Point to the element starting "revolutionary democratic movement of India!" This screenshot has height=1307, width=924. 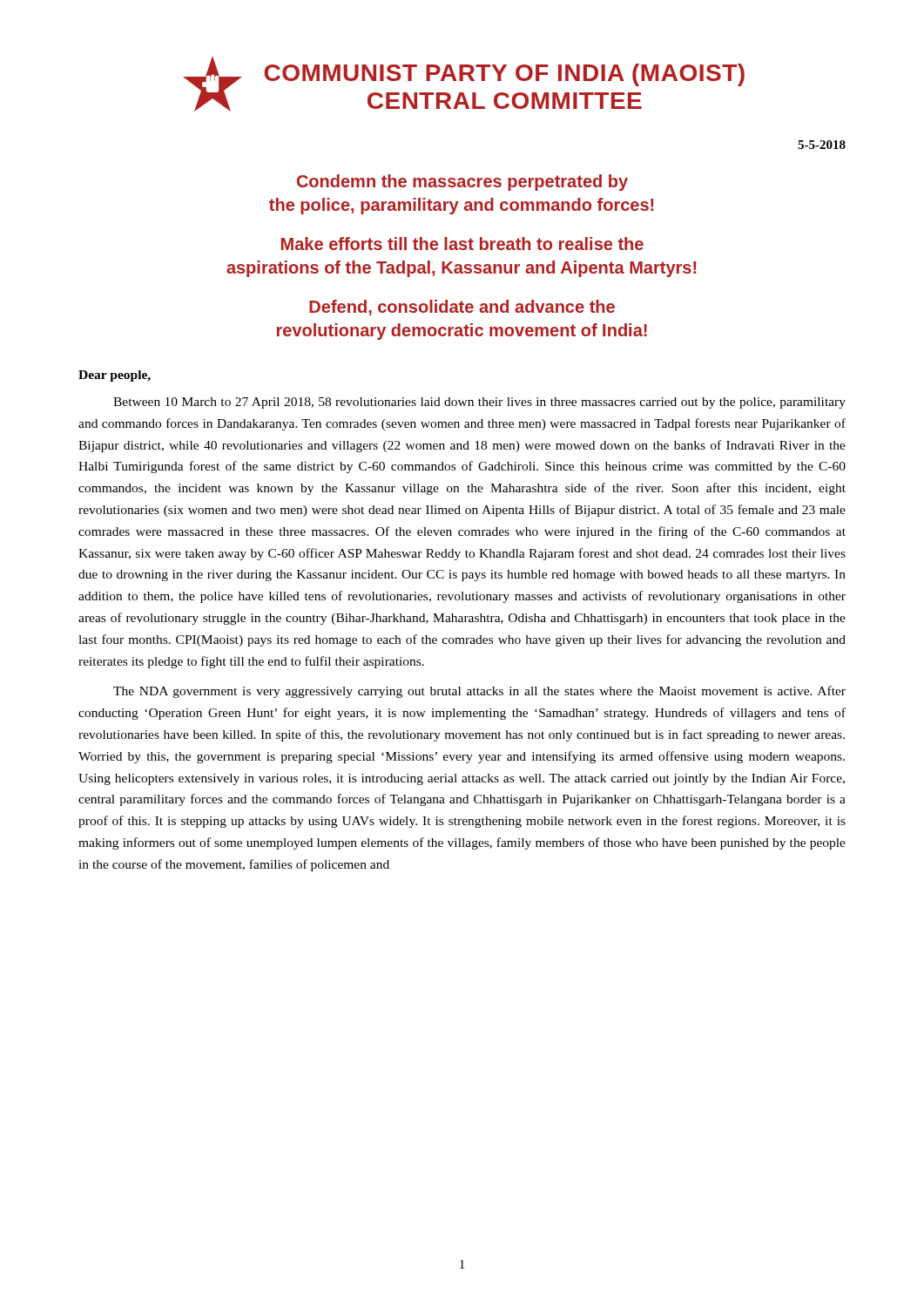tap(462, 330)
